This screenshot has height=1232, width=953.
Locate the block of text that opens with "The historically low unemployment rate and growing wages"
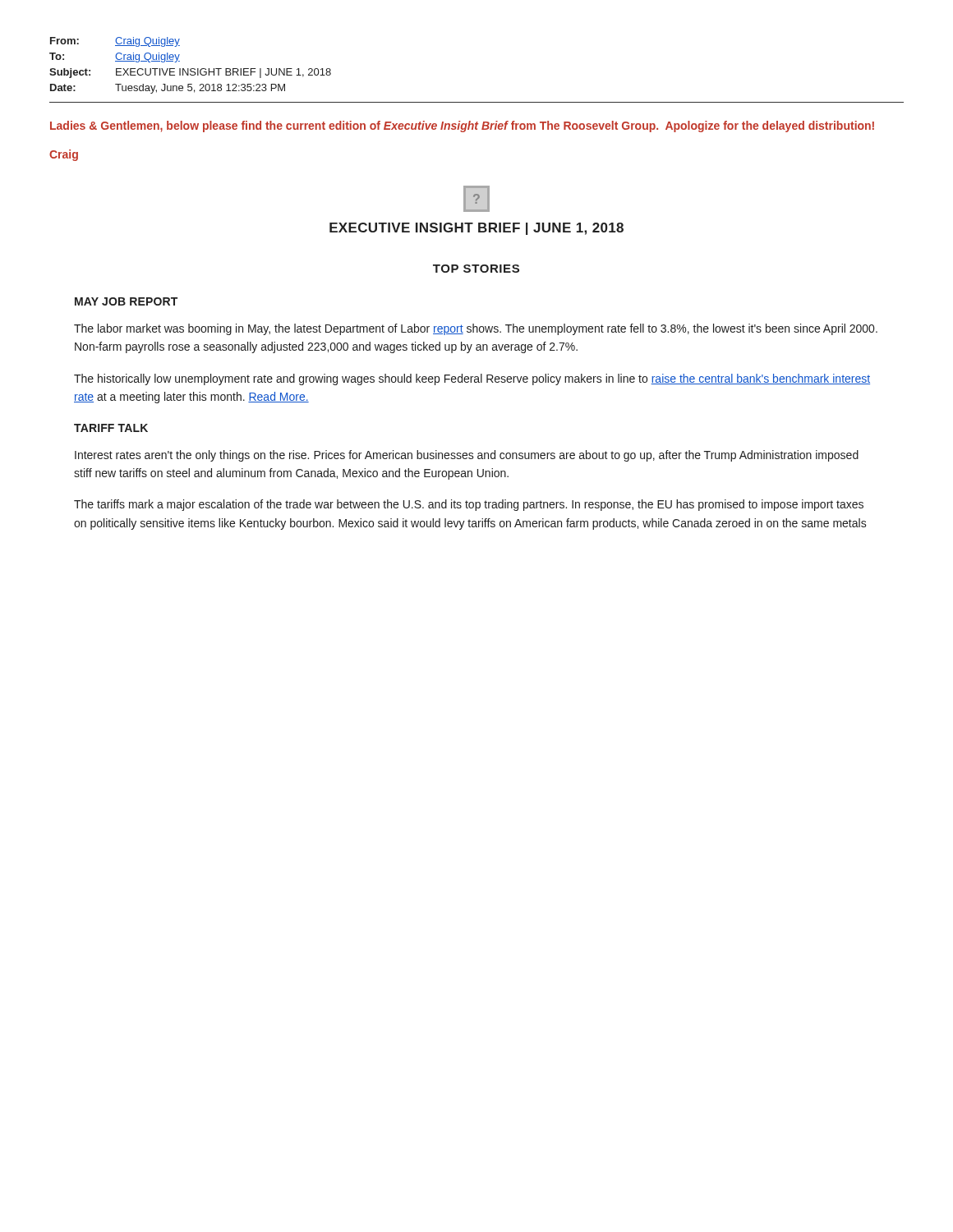click(472, 388)
